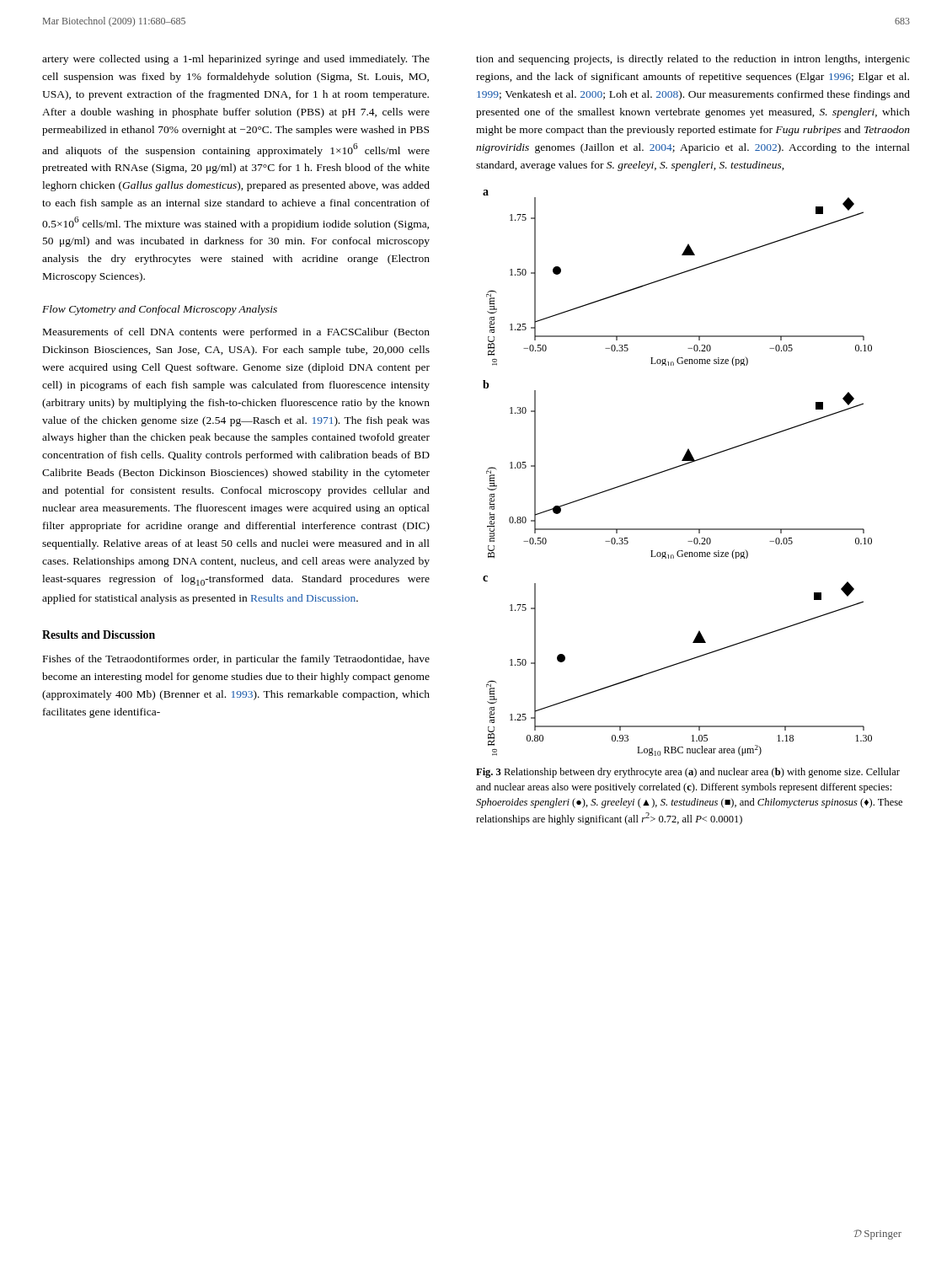Find the text starting "tion and sequencing projects, is directly related to"
952x1264 pixels.
693,112
